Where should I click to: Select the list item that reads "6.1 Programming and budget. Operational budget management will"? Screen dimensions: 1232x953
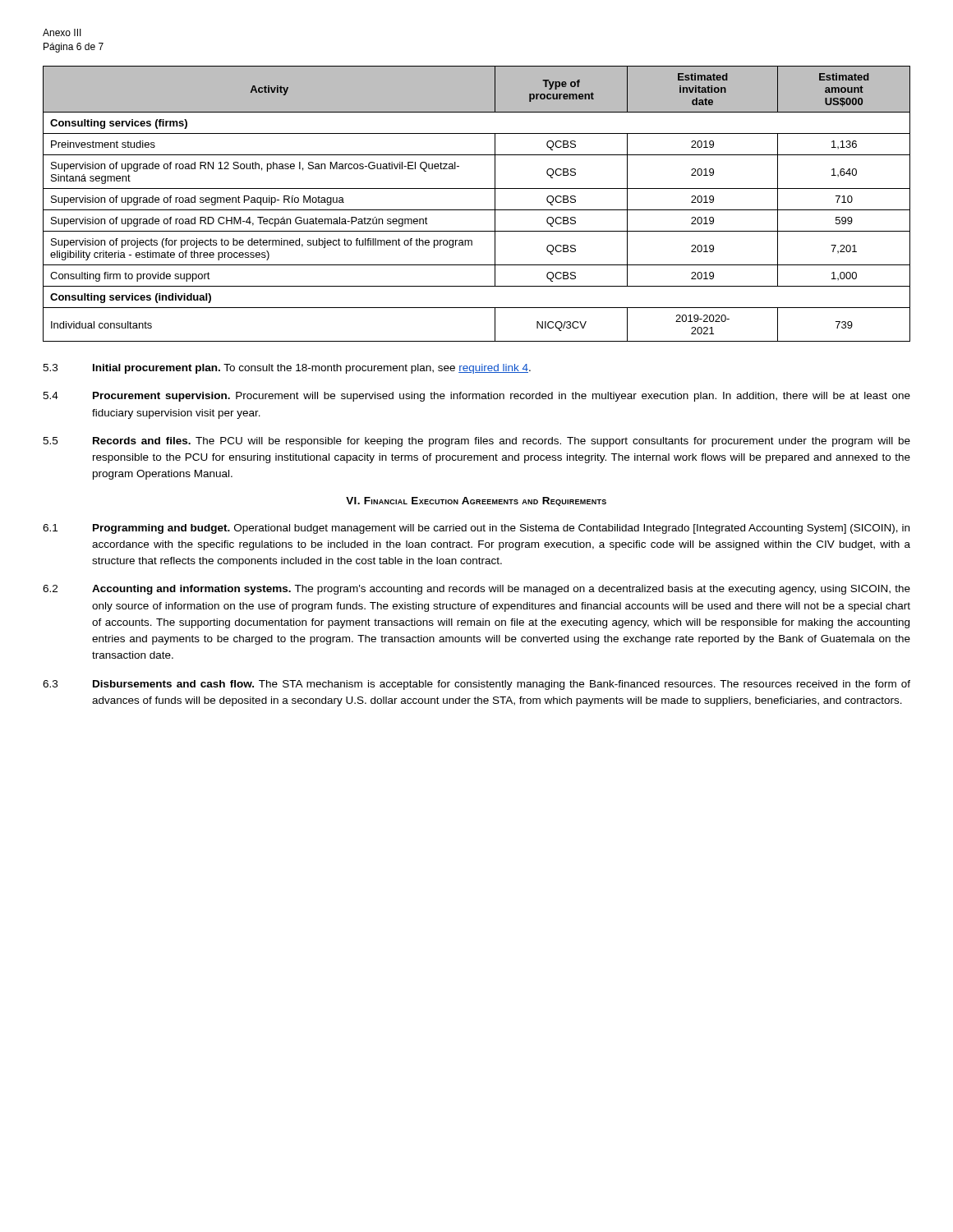pos(476,544)
